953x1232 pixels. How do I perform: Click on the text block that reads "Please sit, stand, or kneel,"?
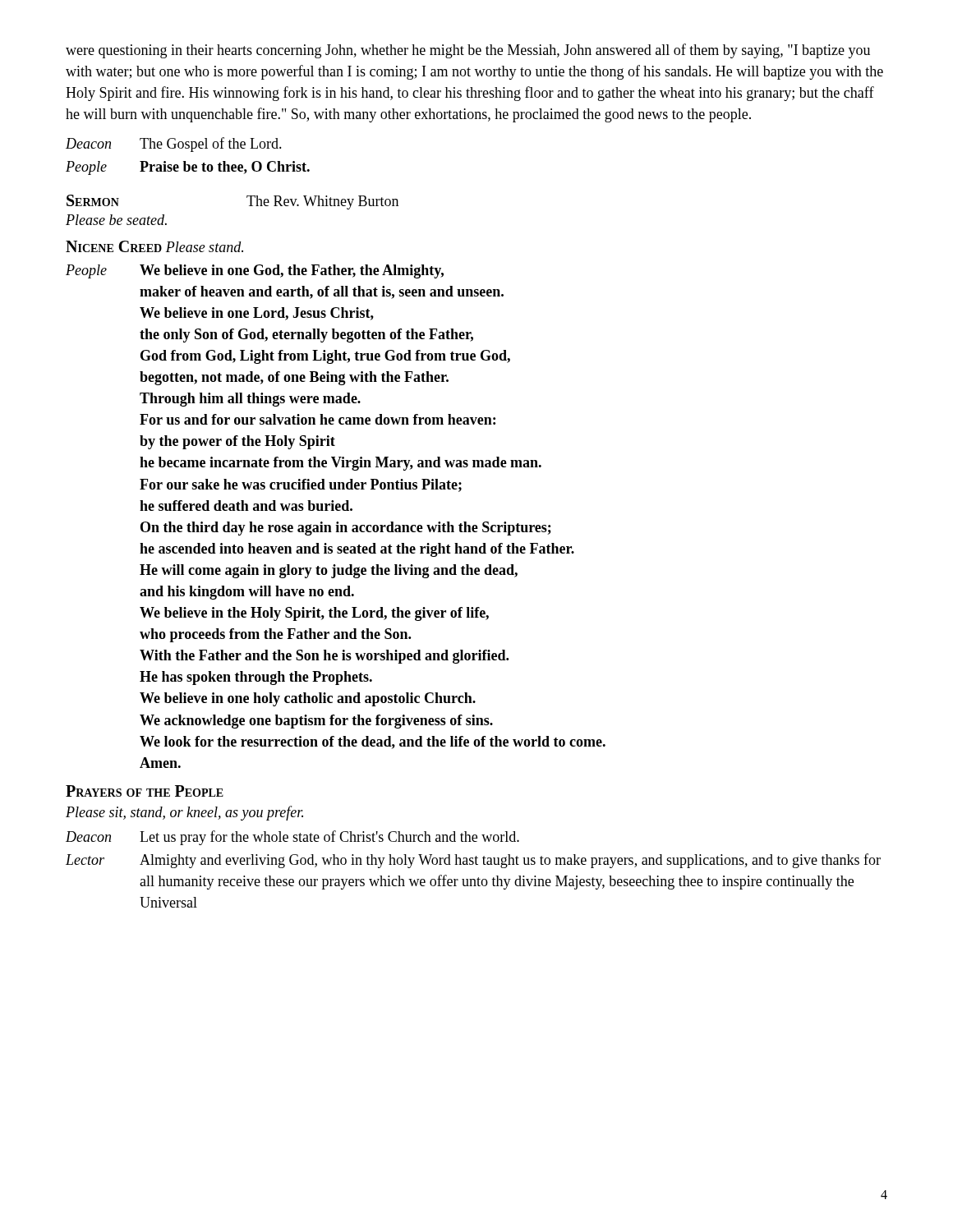pyautogui.click(x=185, y=812)
